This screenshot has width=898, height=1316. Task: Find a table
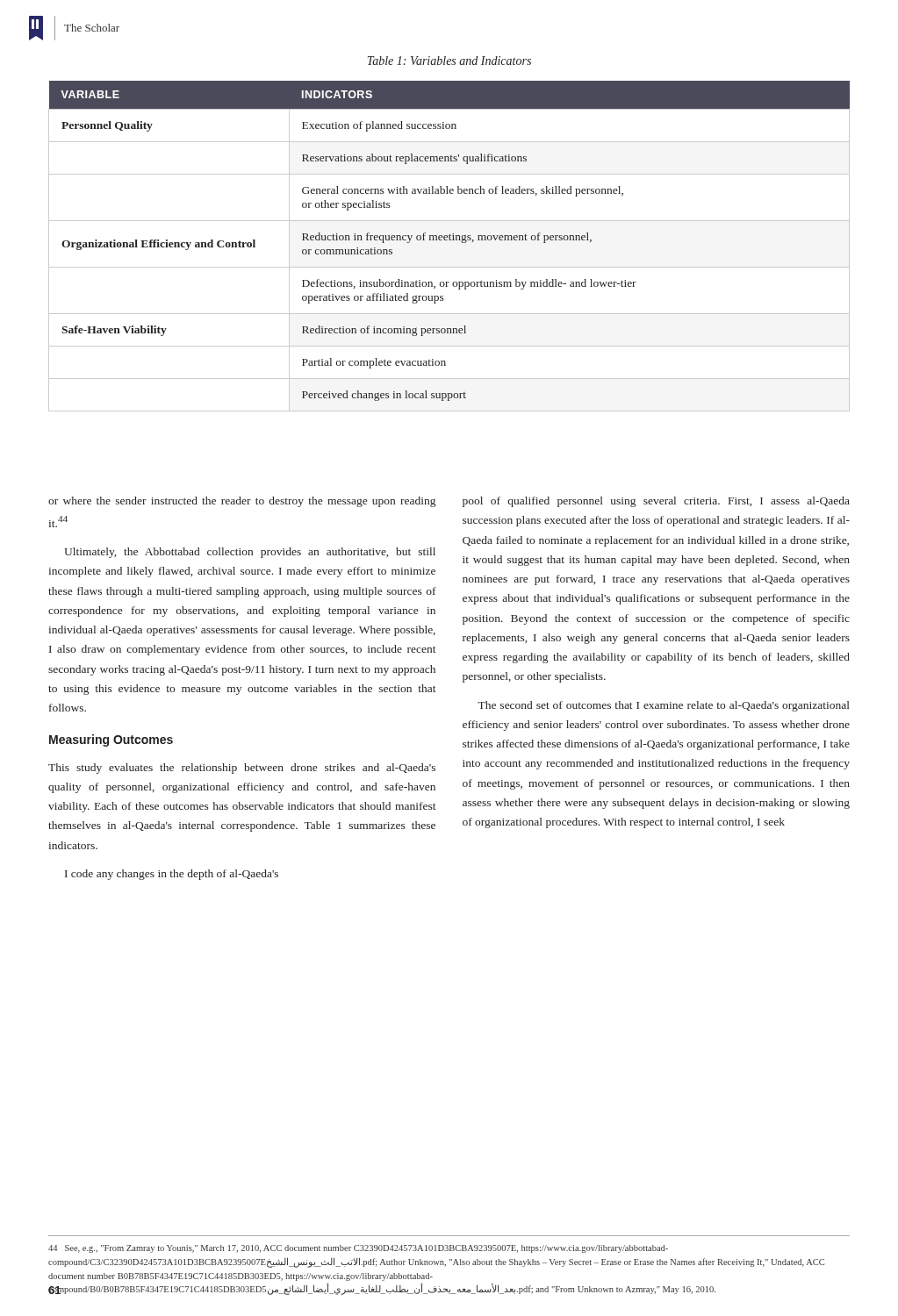[449, 246]
